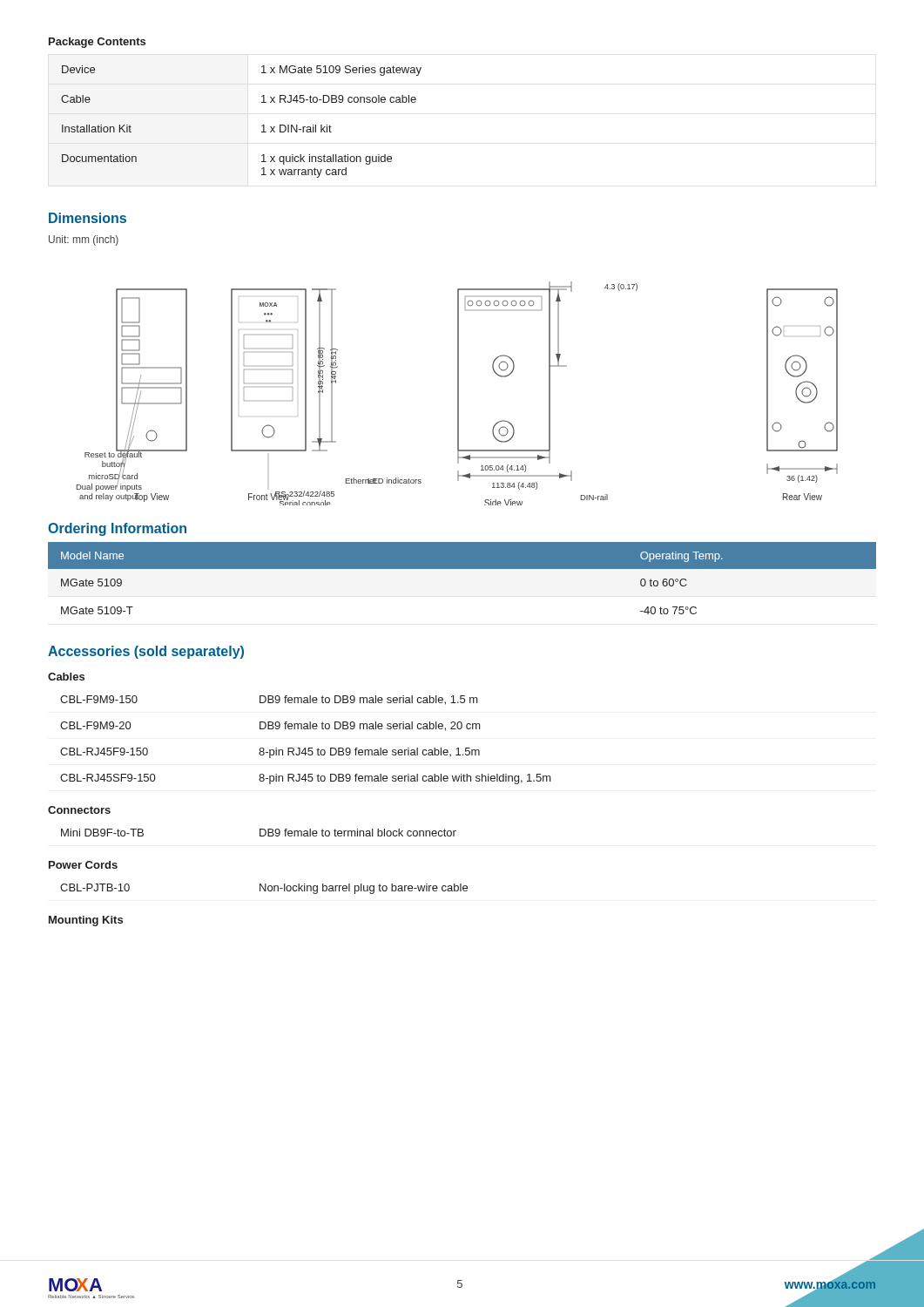Click on the element starting "Ordering Information"

coord(118,528)
